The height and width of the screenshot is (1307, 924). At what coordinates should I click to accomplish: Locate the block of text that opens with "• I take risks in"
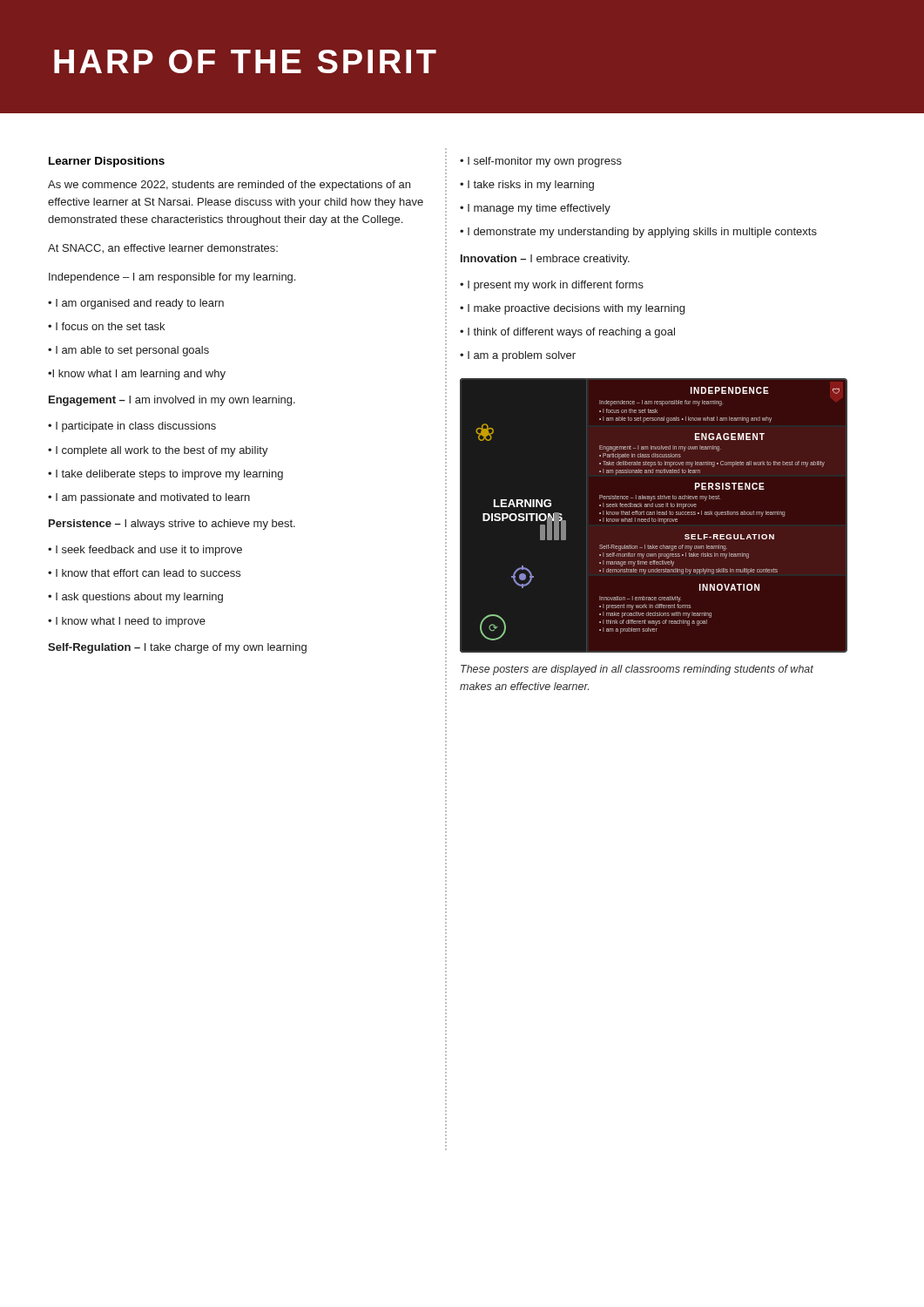pos(527,184)
